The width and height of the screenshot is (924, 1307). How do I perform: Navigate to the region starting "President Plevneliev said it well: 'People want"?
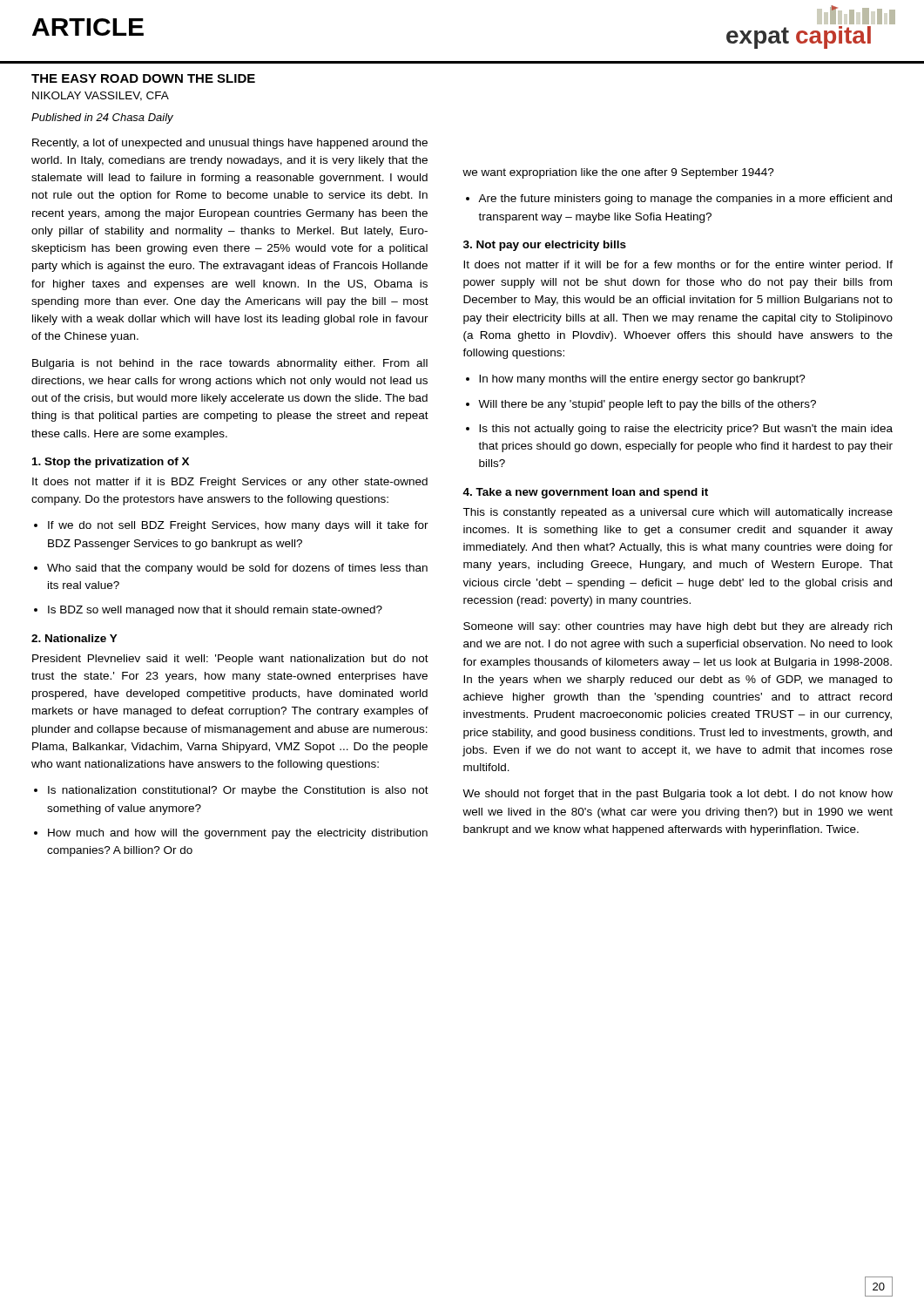230,711
